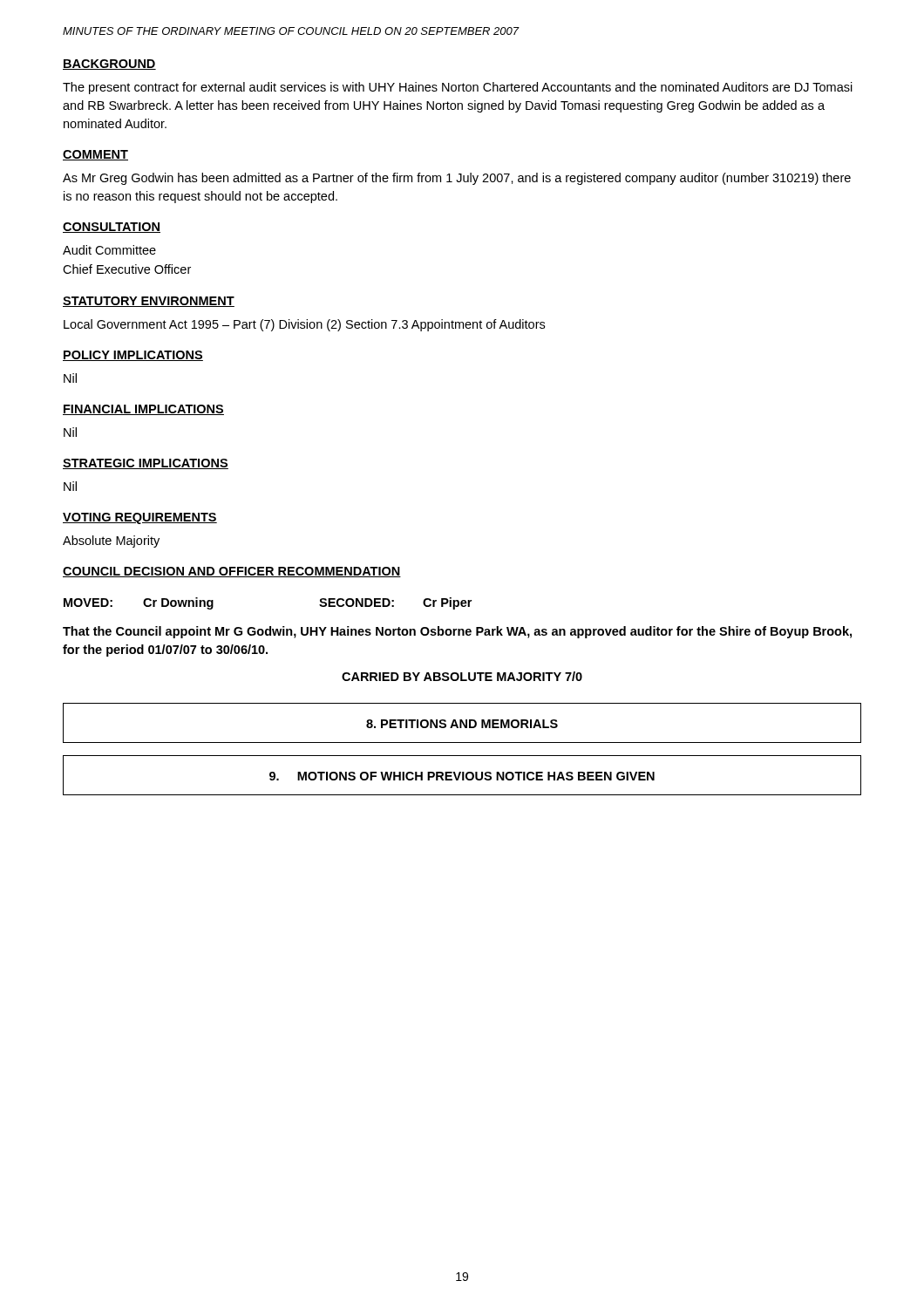924x1308 pixels.
Task: Click on the passage starting "Audit Committee Chief Executive"
Action: (127, 260)
